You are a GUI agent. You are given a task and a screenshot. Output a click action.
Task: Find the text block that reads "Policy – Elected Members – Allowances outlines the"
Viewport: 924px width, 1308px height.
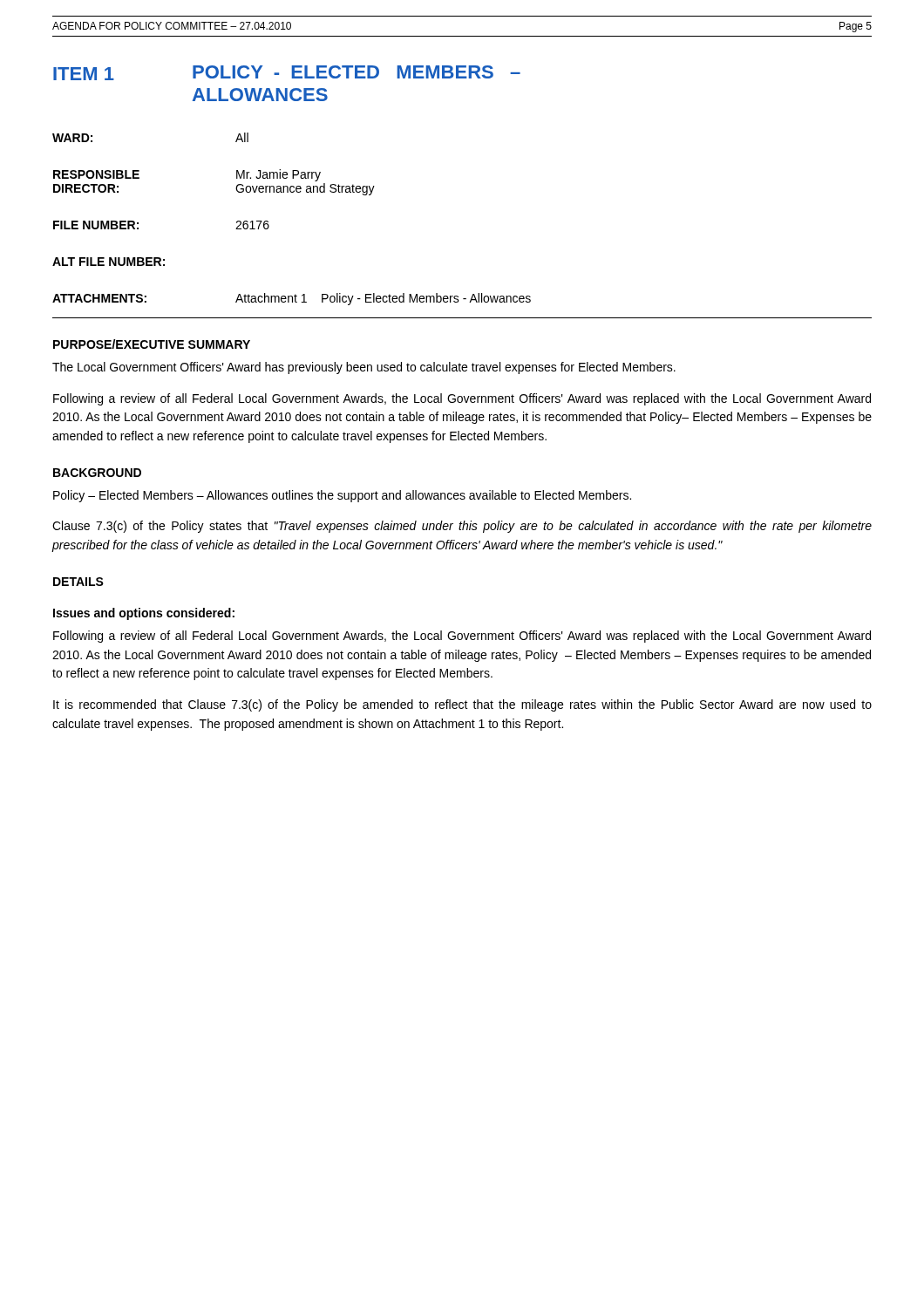(x=342, y=495)
